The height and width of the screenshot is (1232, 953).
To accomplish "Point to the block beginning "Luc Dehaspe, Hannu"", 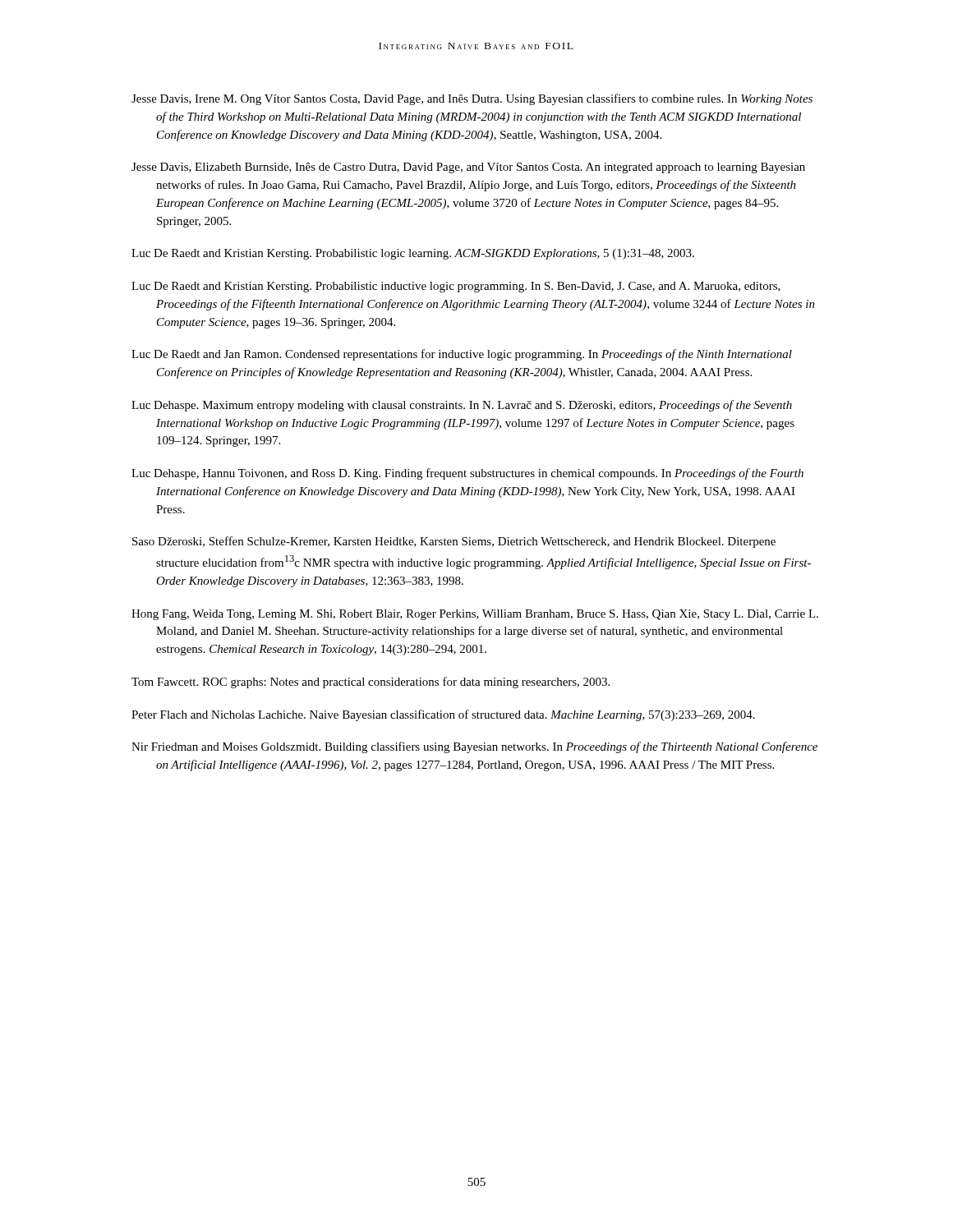I will tap(476, 492).
